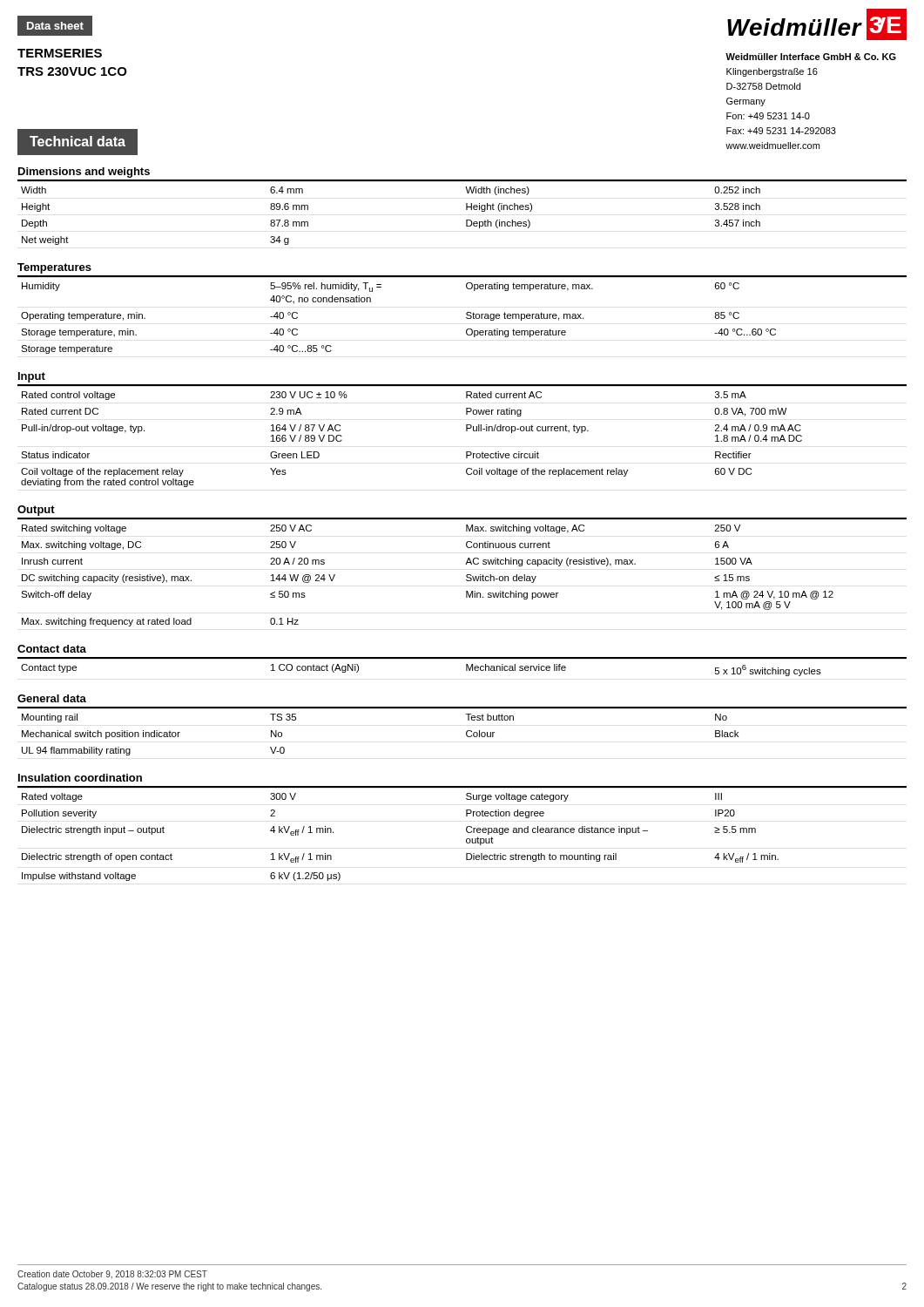This screenshot has height=1307, width=924.
Task: Locate the section header that reads "Contact data"
Action: [52, 649]
